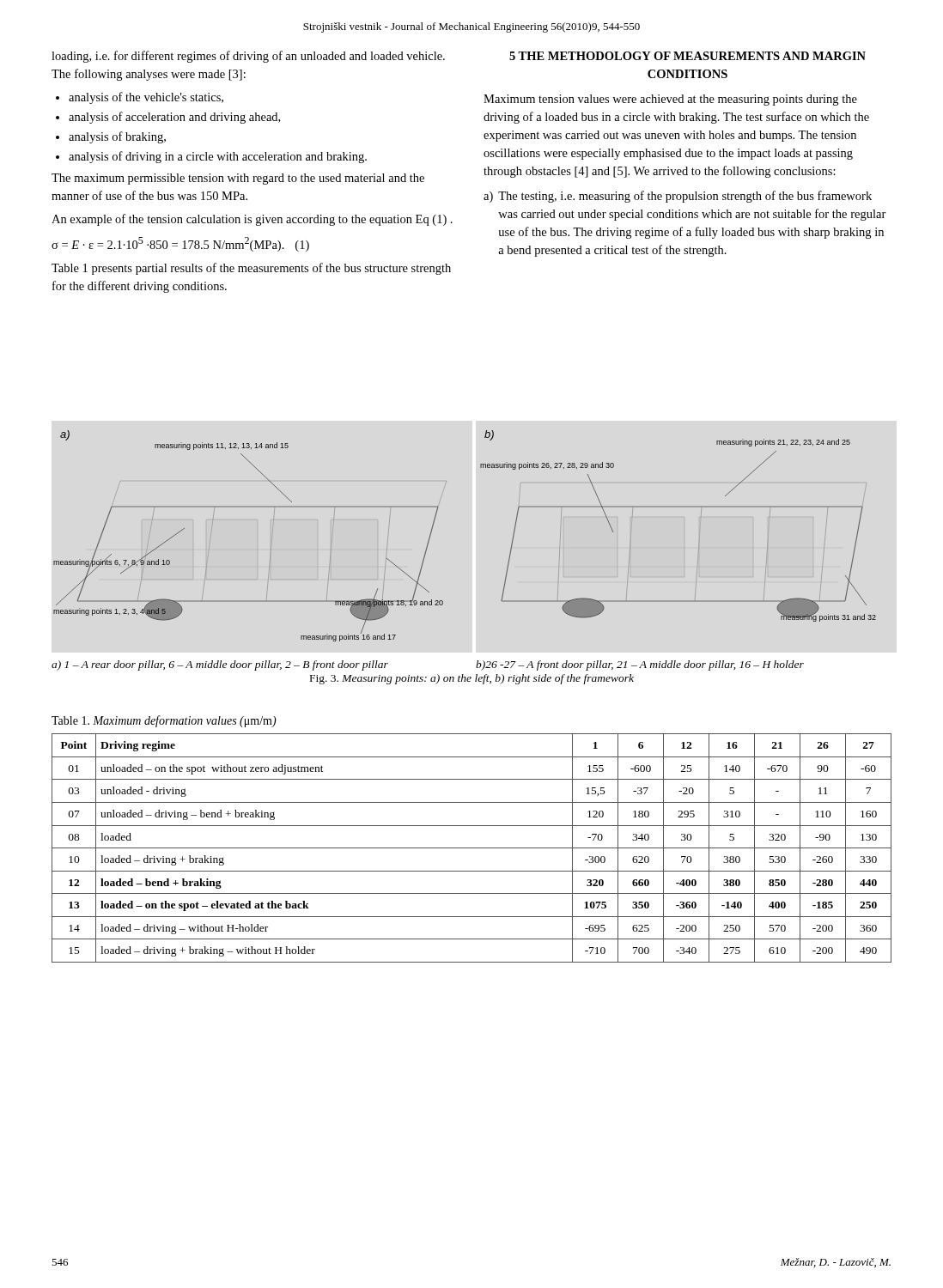The image size is (943, 1288).
Task: Select the passage starting "σ = E · ε ="
Action: pos(180,243)
